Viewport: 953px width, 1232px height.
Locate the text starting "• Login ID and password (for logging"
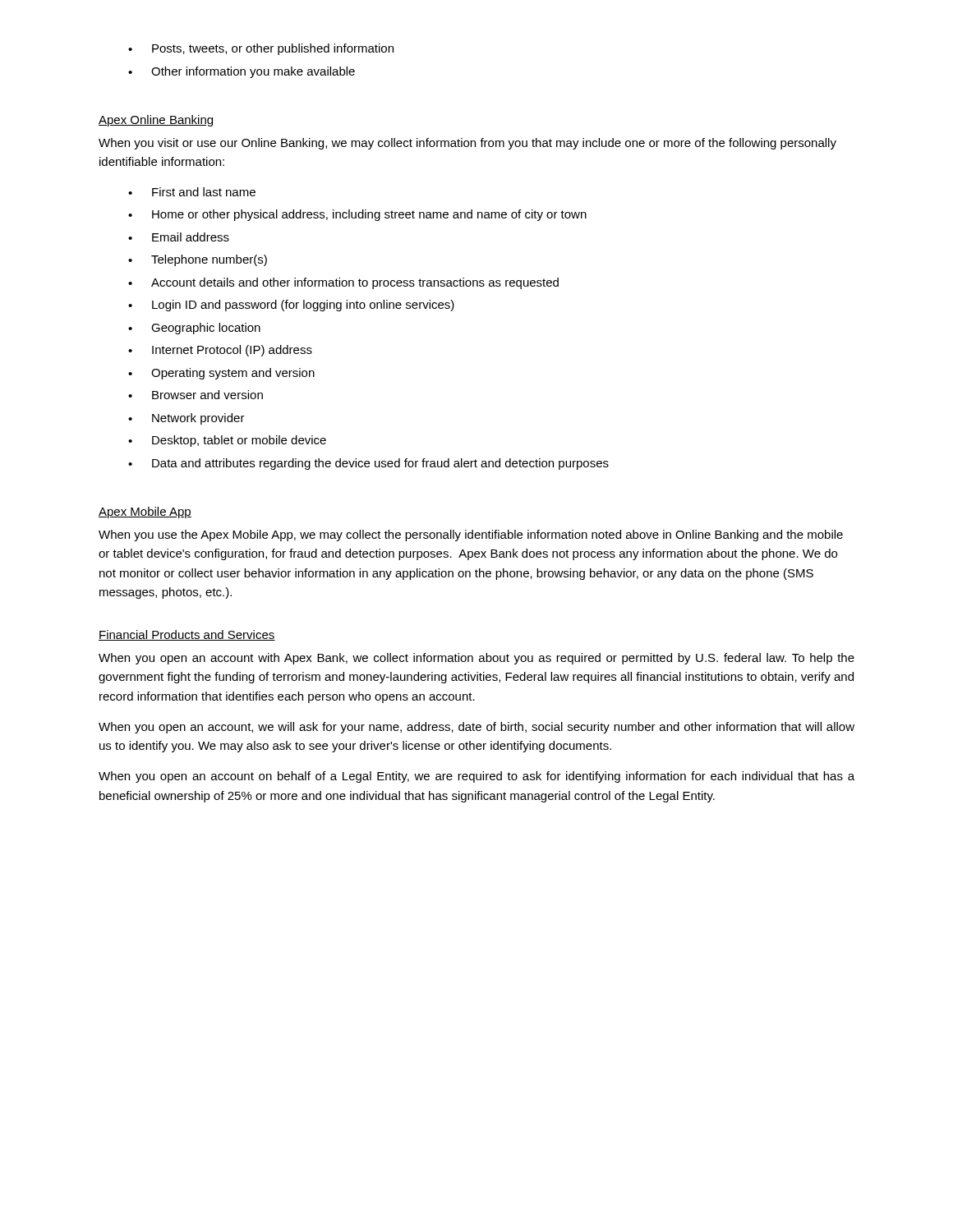pos(291,306)
